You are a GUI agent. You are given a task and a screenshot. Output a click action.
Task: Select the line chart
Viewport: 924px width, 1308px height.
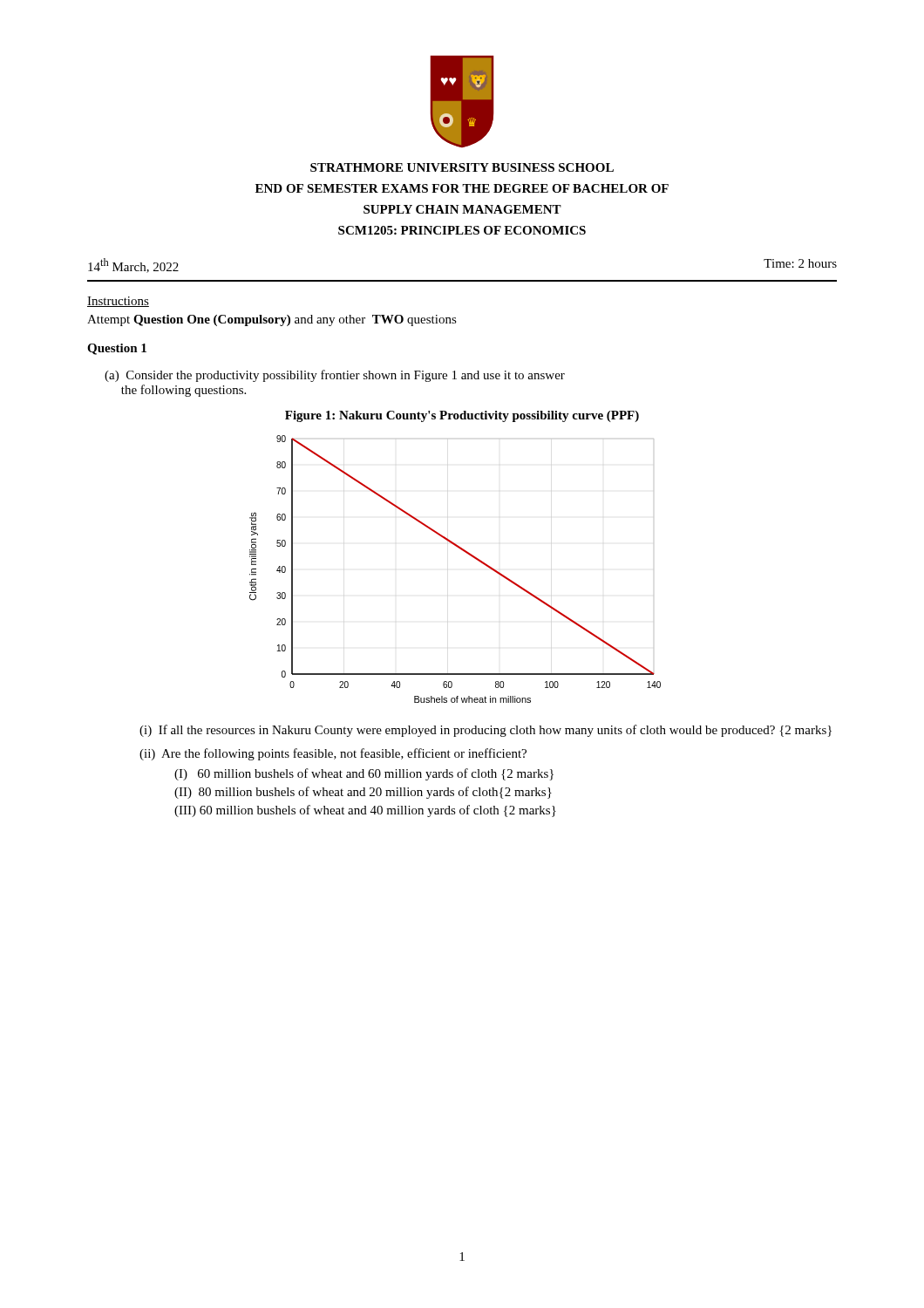462,569
